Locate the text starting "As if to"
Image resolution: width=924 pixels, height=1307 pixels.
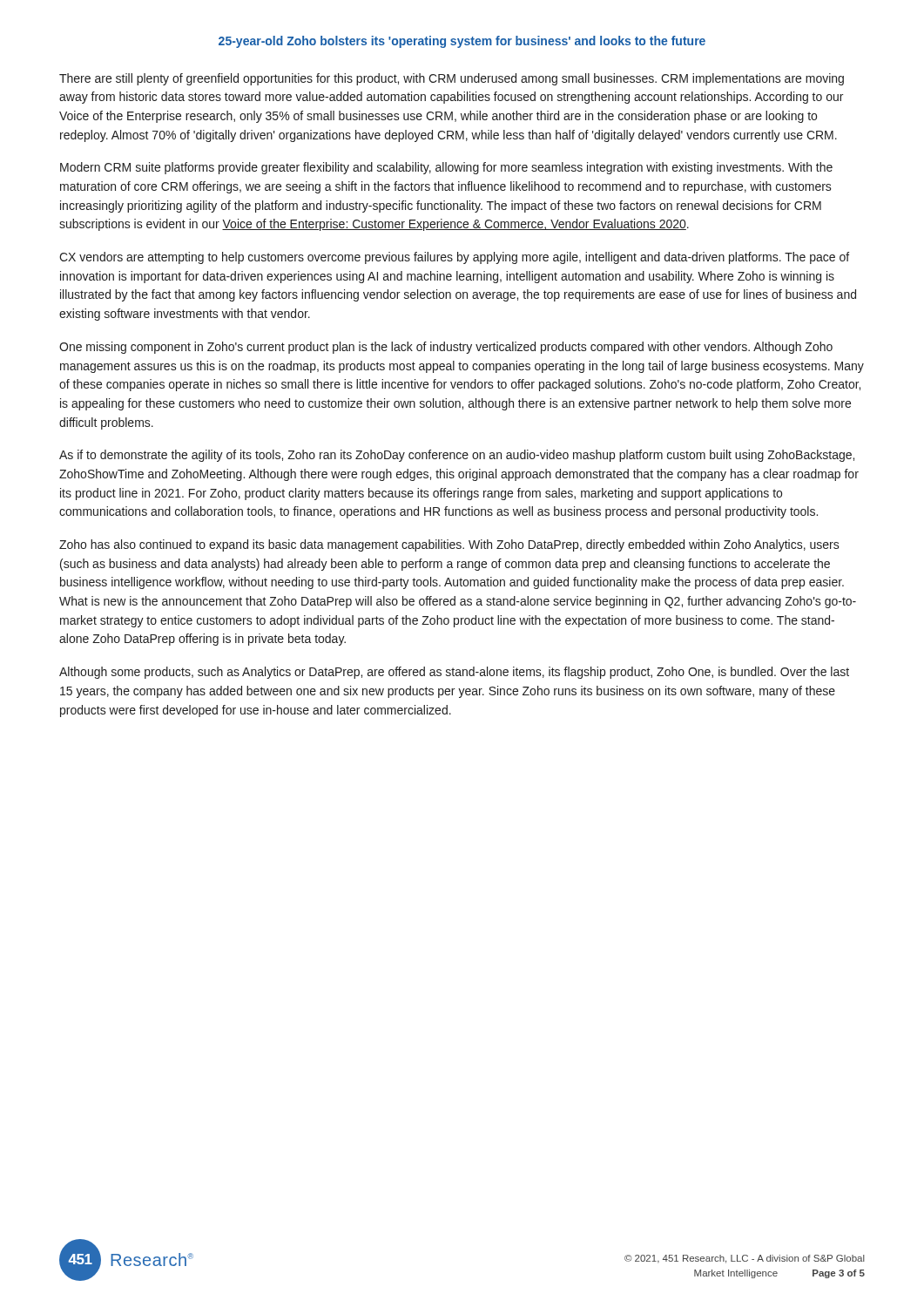pos(459,483)
